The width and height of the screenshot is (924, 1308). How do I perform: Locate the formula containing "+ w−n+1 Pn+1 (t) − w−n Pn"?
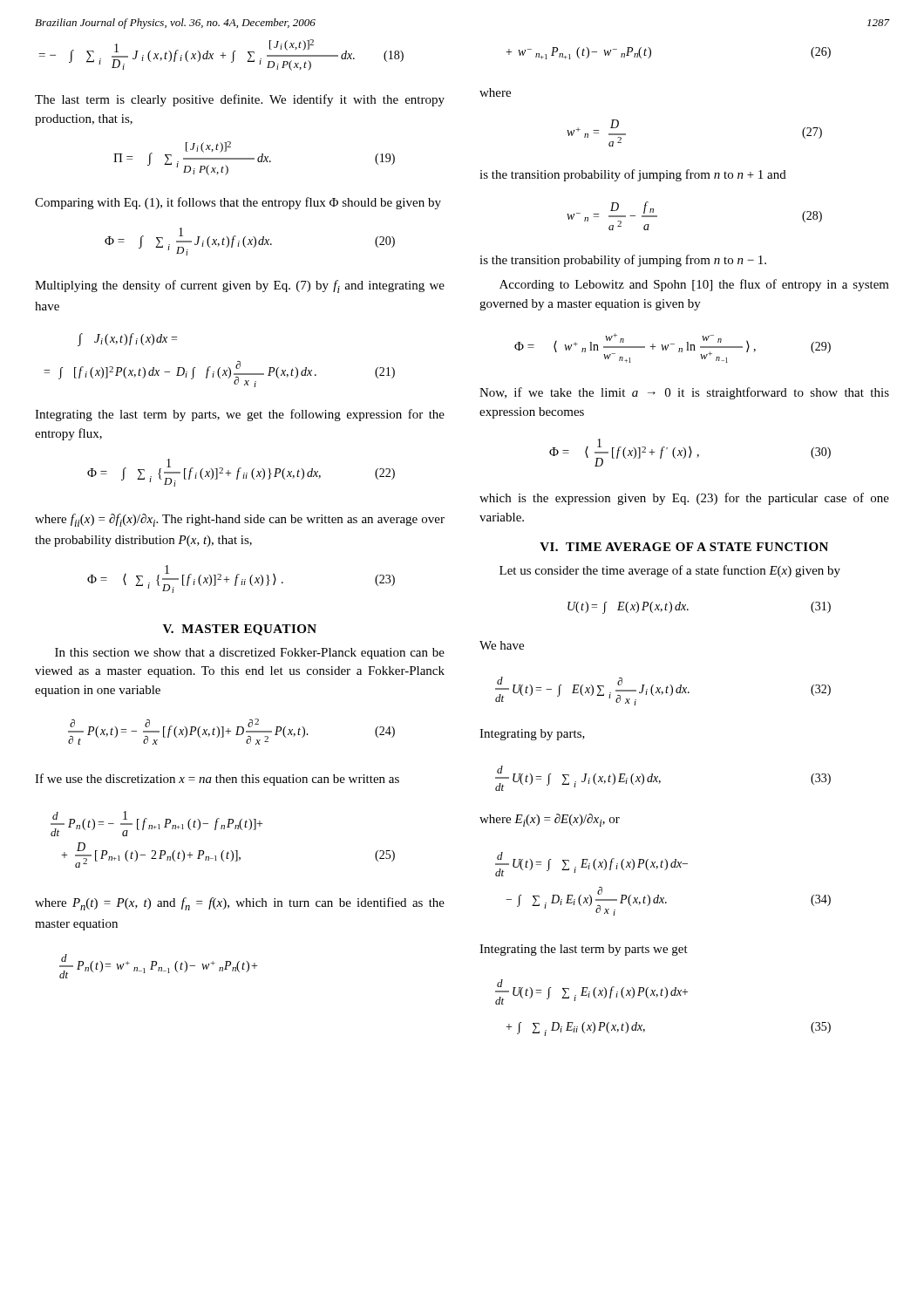pyautogui.click(x=578, y=53)
